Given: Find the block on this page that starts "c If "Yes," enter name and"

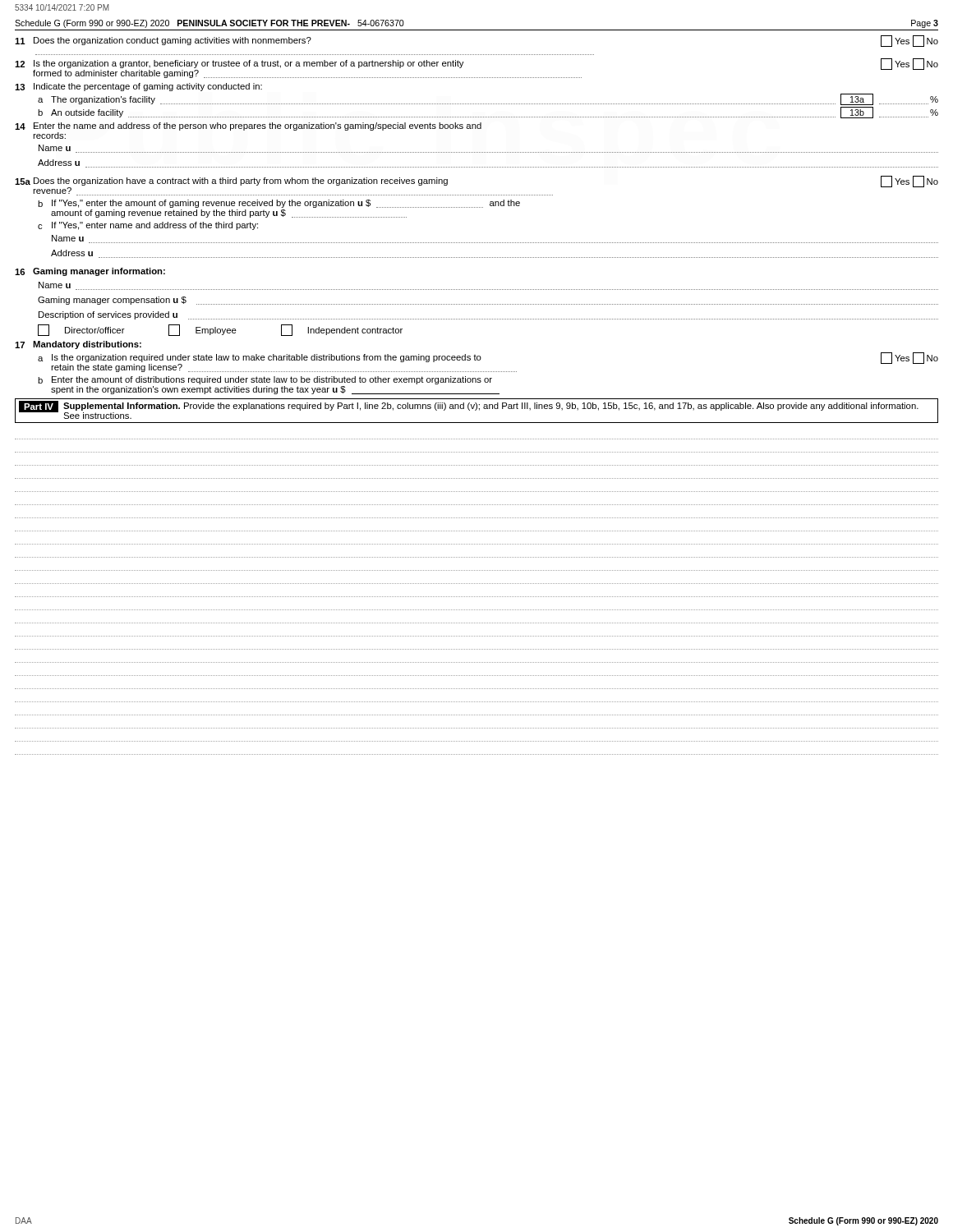Looking at the screenshot, I should pyautogui.click(x=148, y=226).
